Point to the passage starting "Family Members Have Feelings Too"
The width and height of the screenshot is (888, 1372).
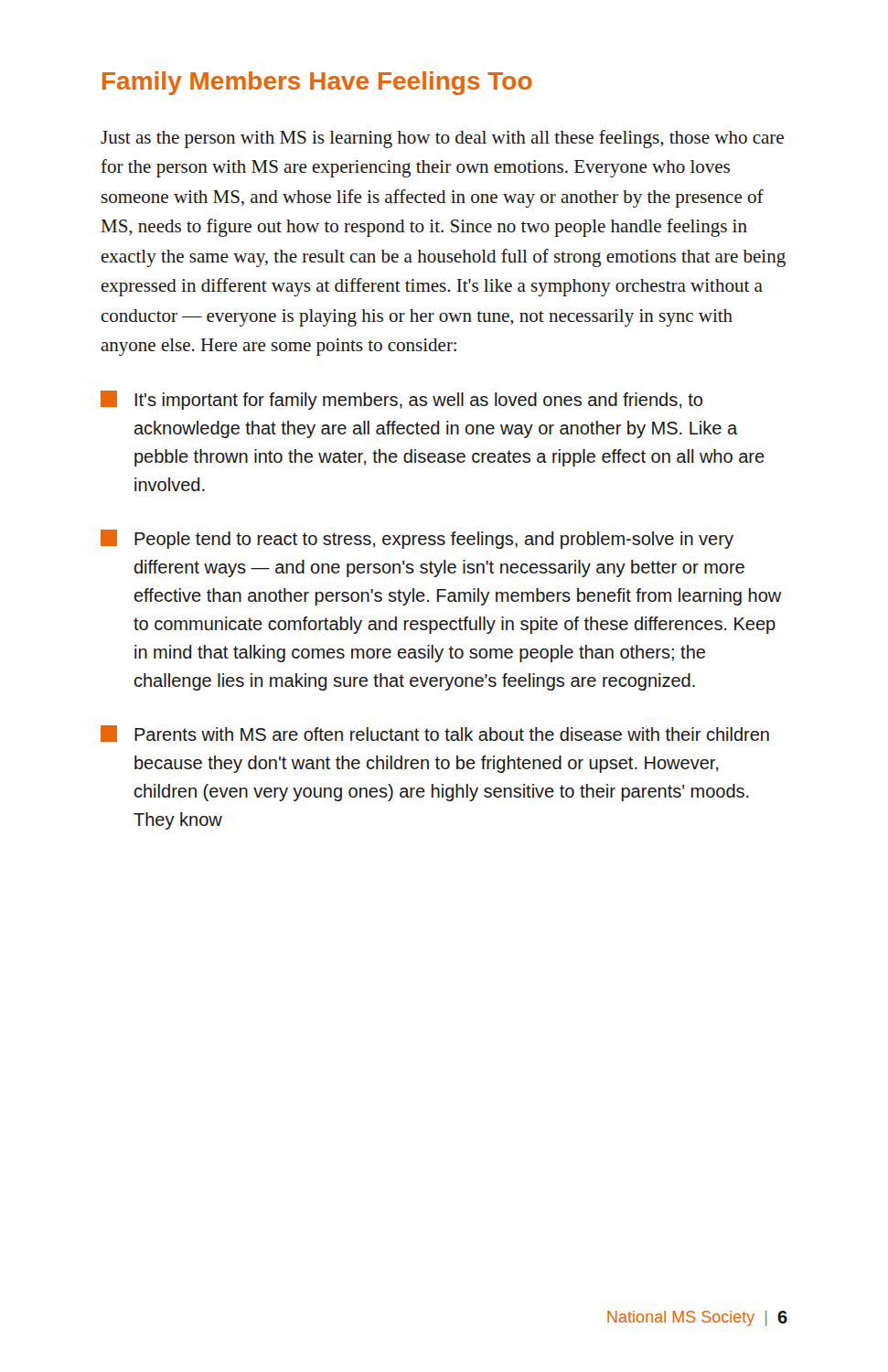point(317,81)
